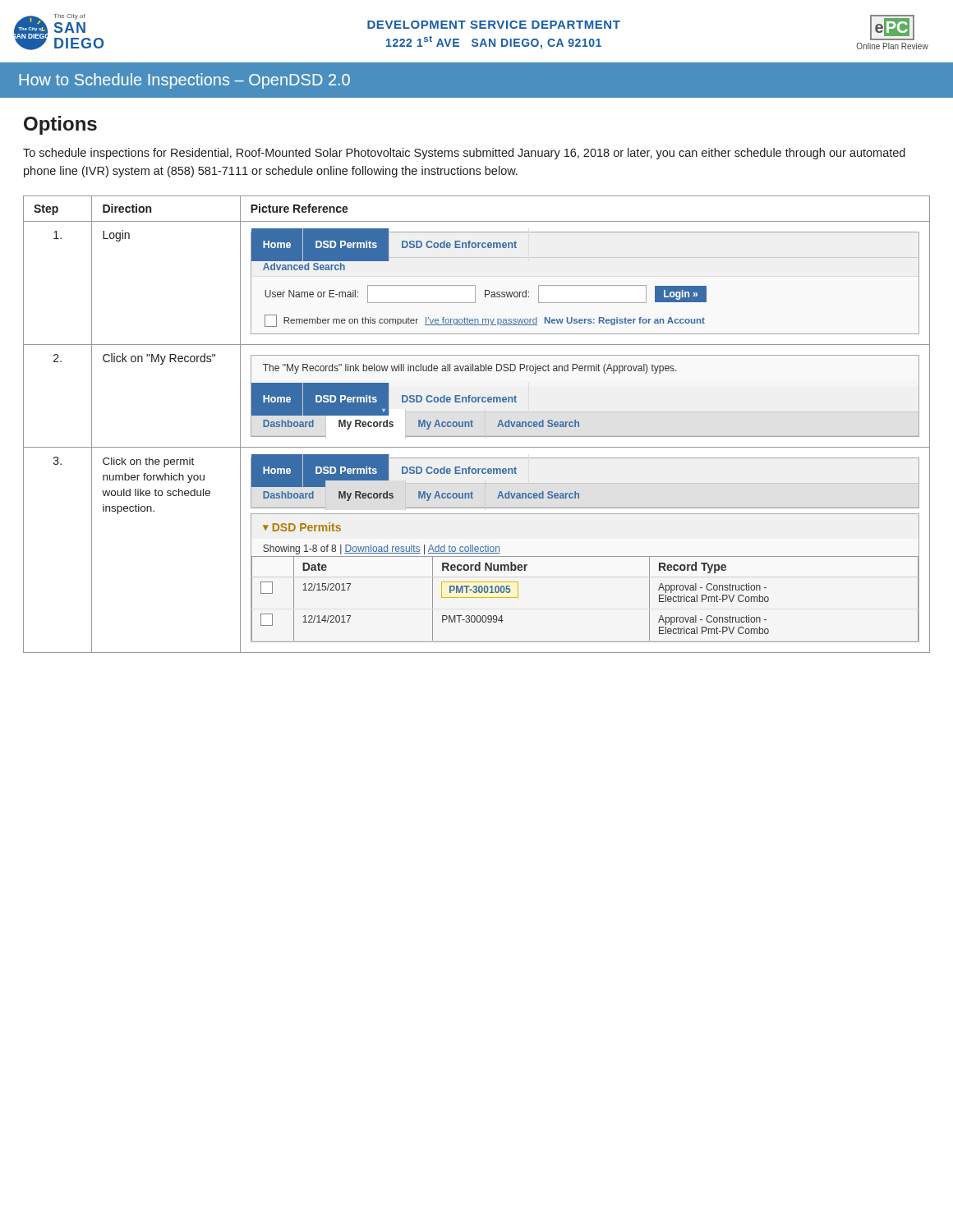The width and height of the screenshot is (953, 1232).
Task: Navigate to the block starting "To schedule inspections"
Action: pos(464,162)
